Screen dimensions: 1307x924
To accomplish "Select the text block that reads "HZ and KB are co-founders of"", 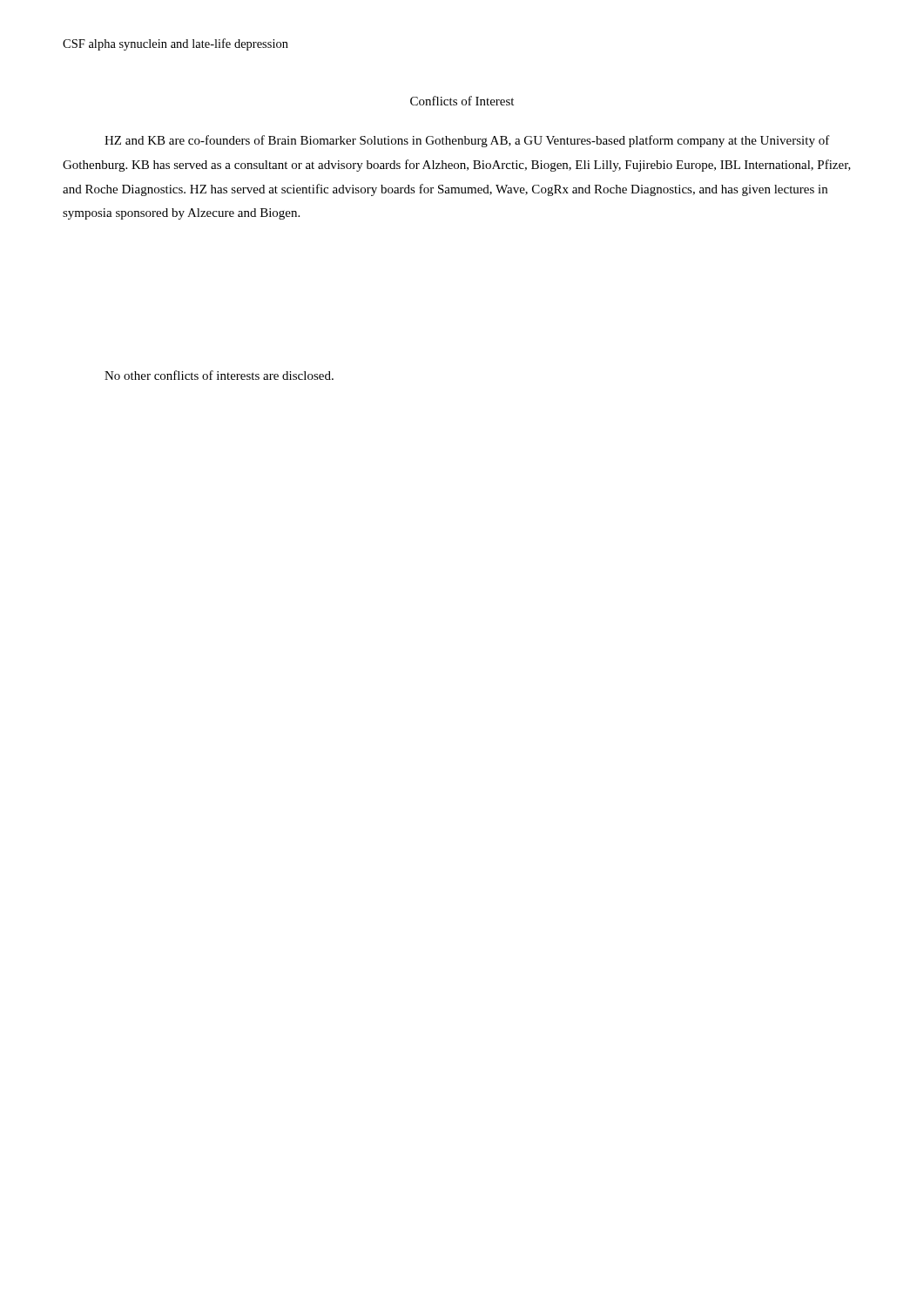I will (462, 177).
